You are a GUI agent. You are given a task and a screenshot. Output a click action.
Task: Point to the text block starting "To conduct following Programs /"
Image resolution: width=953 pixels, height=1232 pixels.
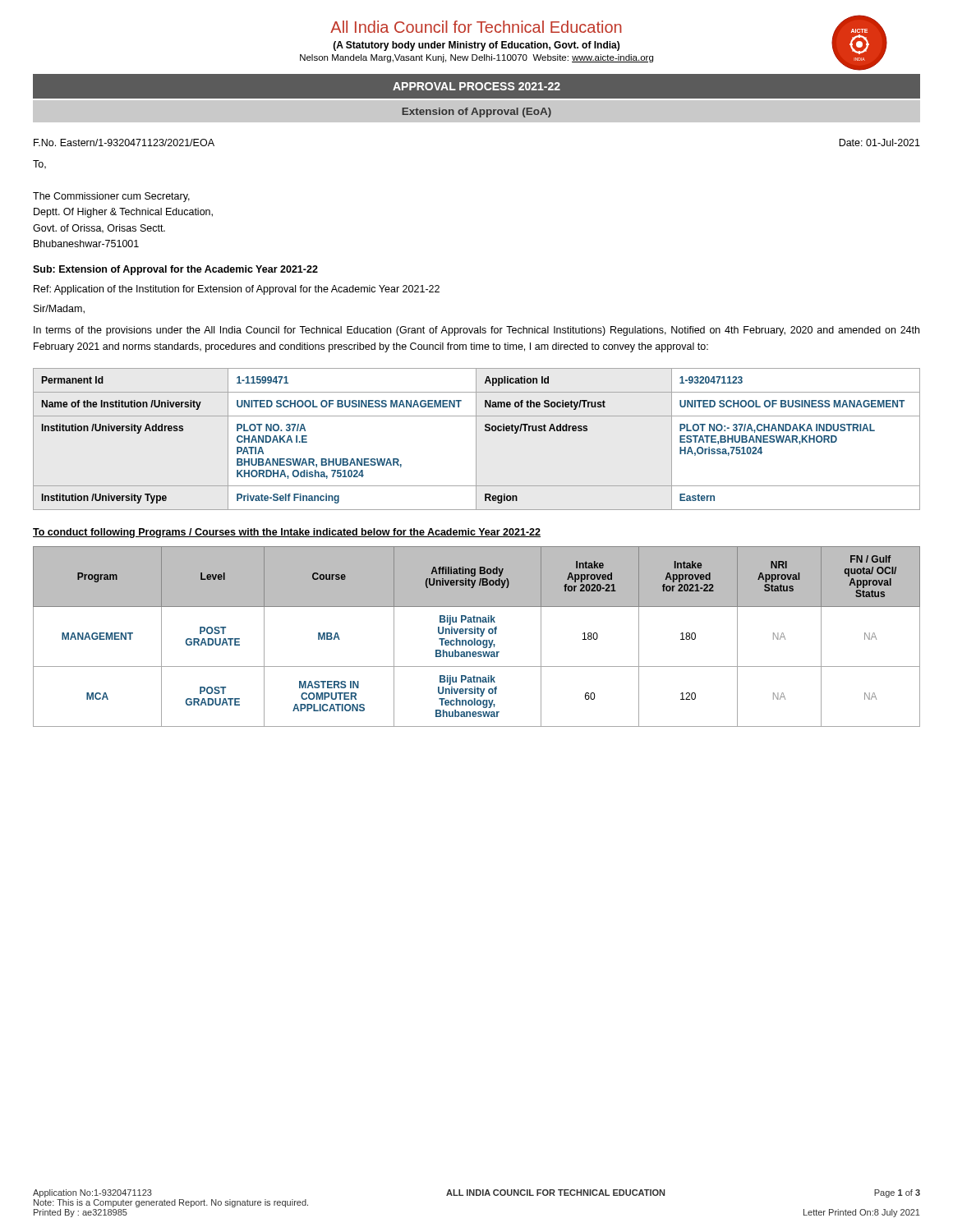[x=287, y=532]
